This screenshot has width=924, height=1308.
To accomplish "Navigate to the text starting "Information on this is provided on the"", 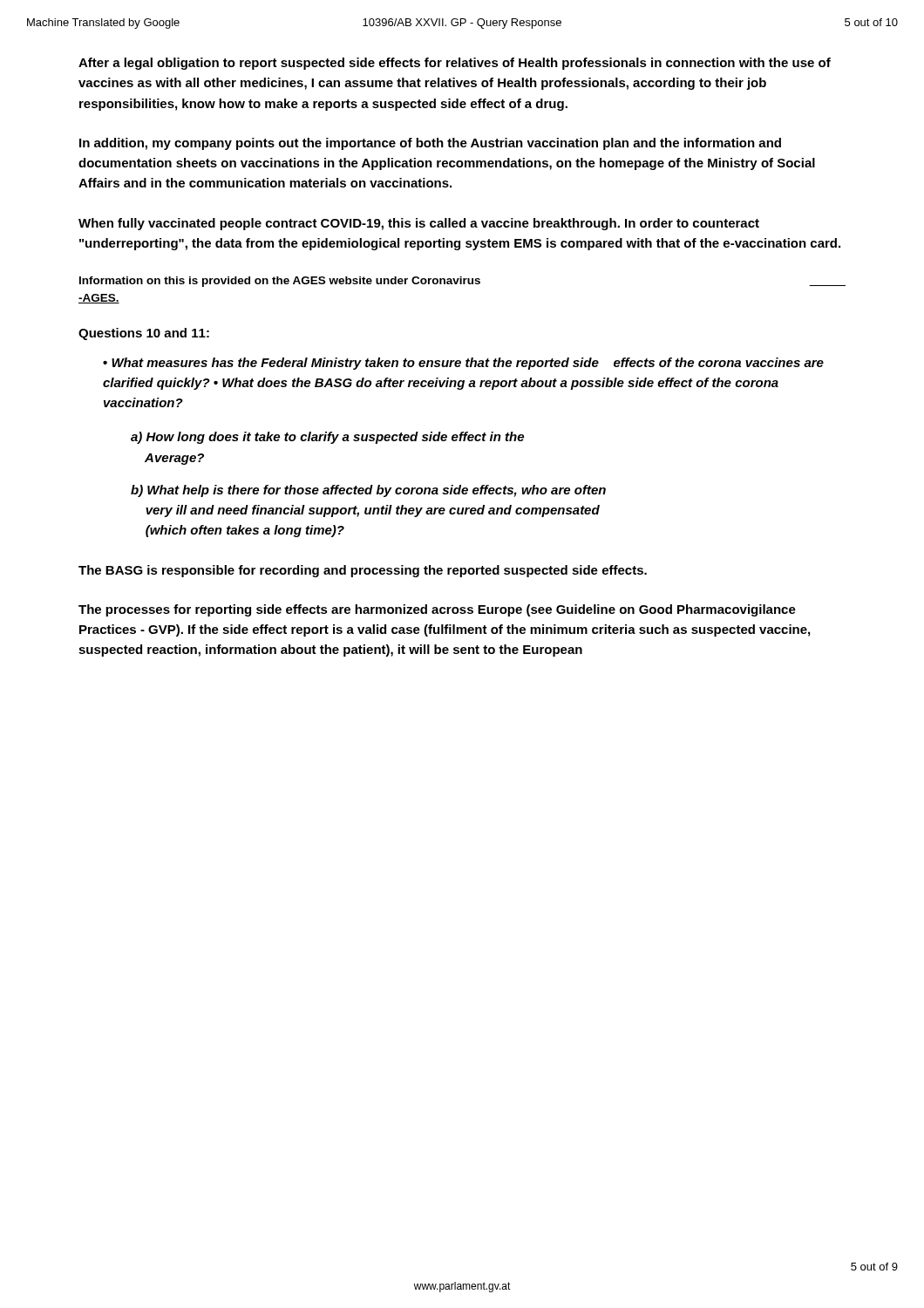I will (x=462, y=290).
